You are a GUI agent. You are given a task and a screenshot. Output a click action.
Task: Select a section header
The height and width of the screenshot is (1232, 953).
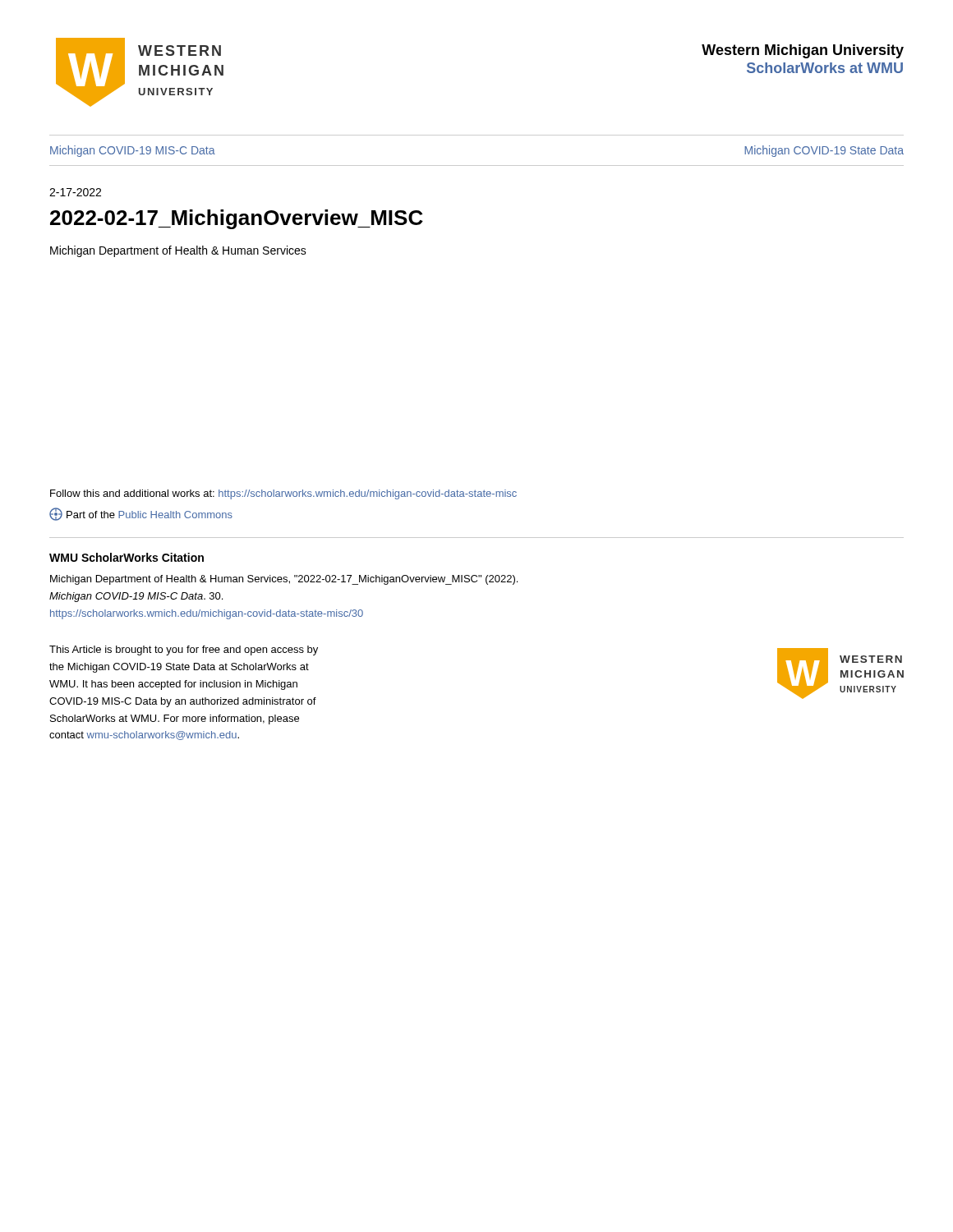[127, 558]
